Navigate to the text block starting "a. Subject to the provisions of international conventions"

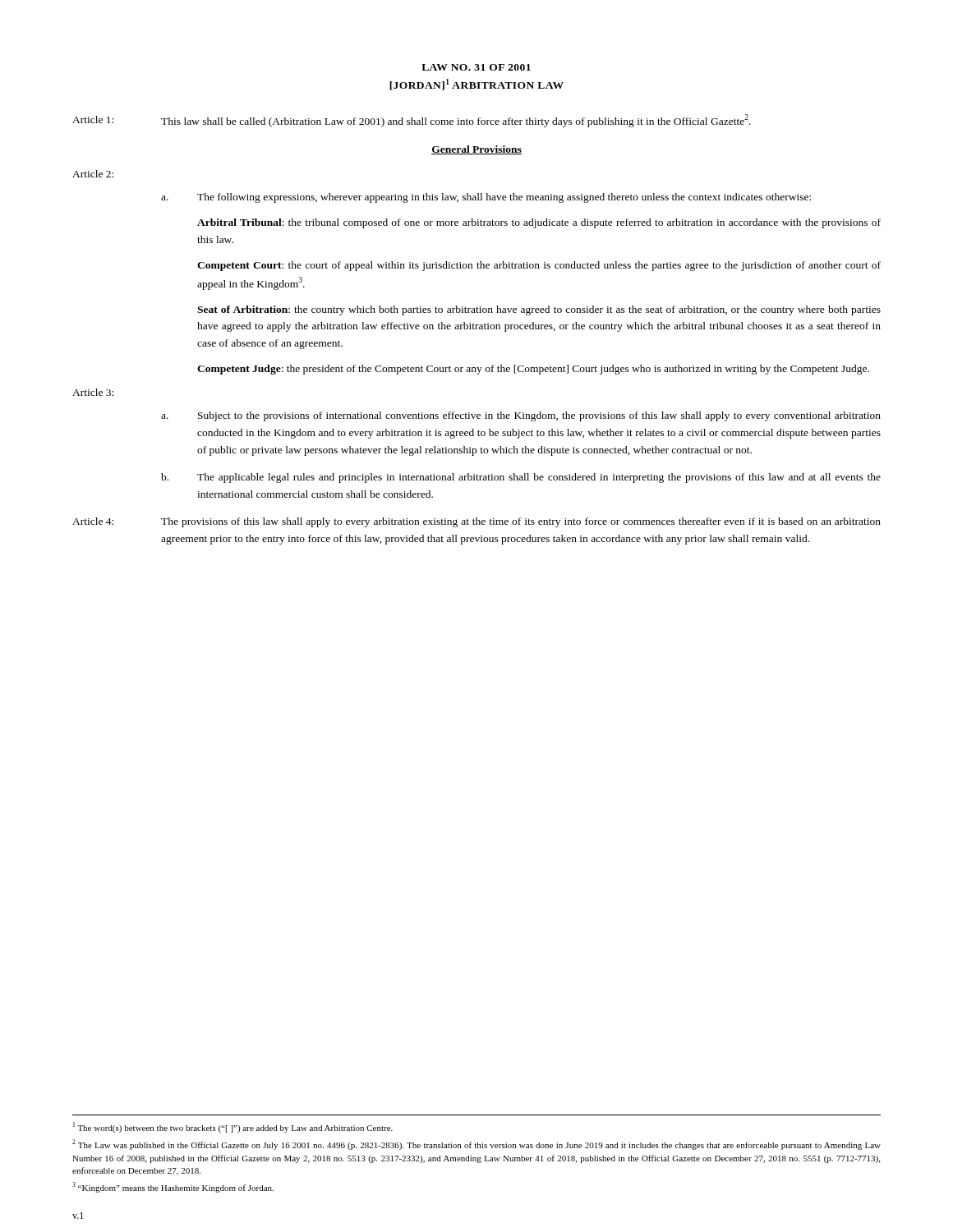point(521,433)
